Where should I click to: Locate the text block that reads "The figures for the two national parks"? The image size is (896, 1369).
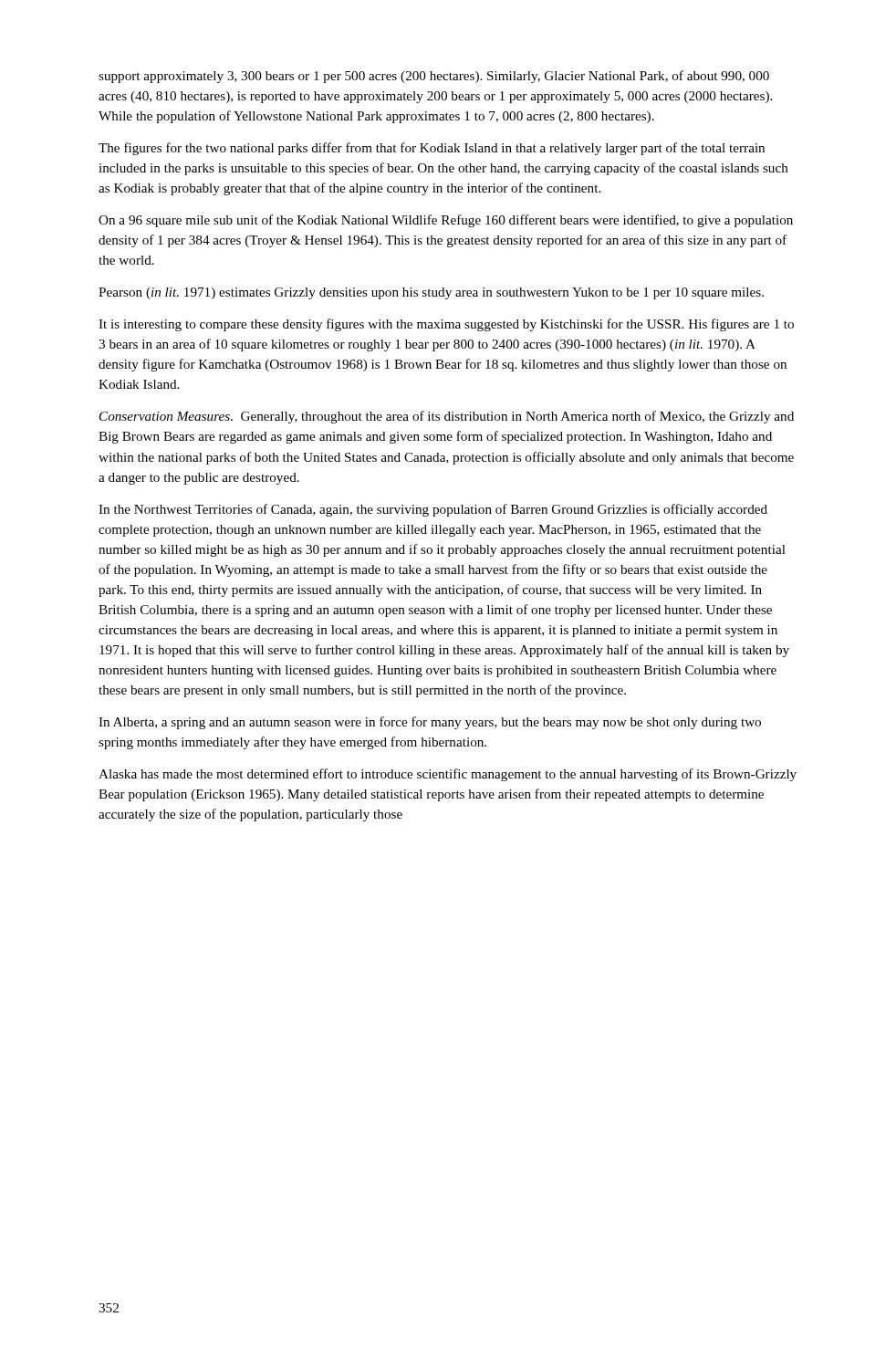tap(443, 168)
